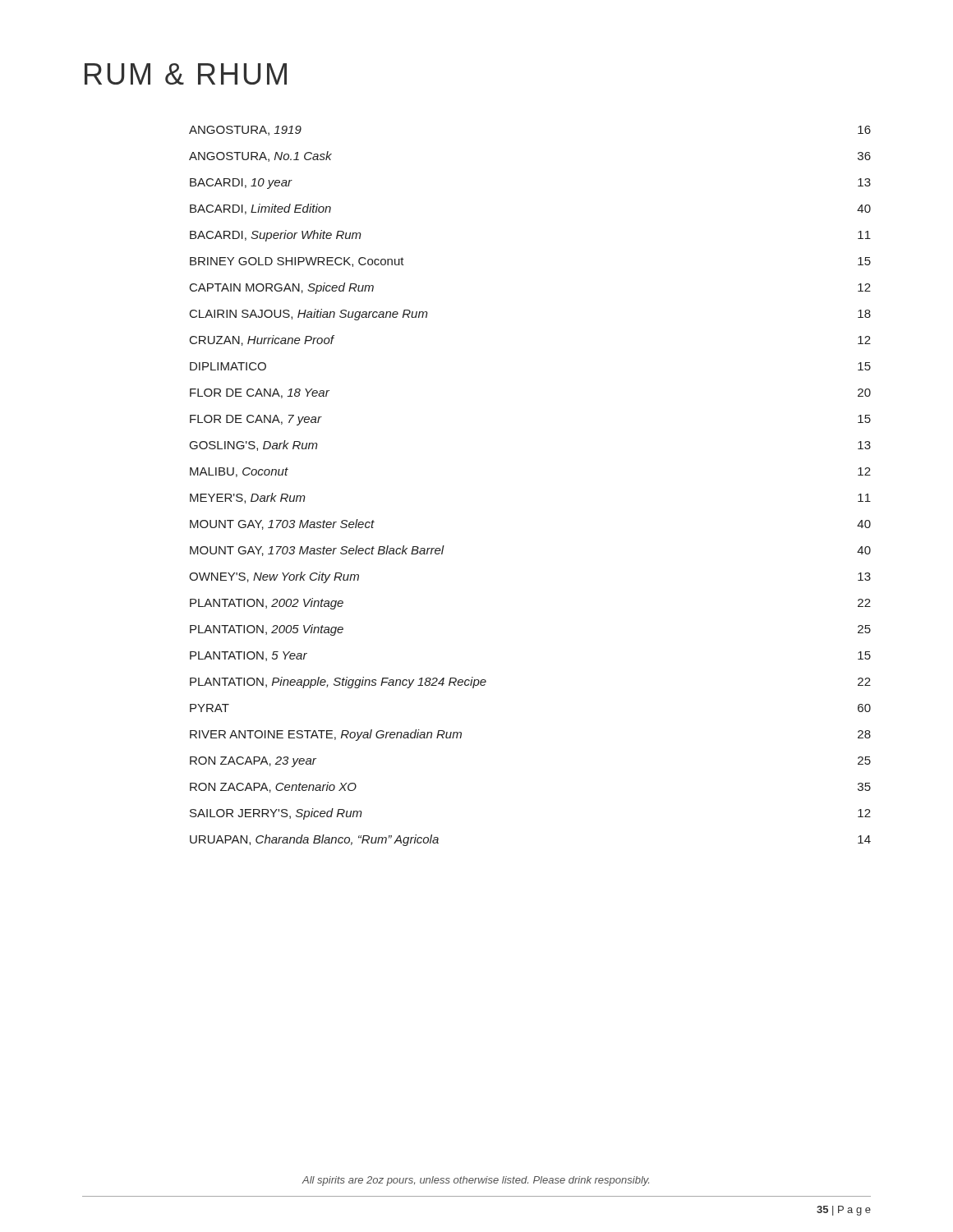Locate the element starting "MOUNT GAY, 1703 Master Select Black"
Screen dimensions: 1232x953
click(310, 551)
